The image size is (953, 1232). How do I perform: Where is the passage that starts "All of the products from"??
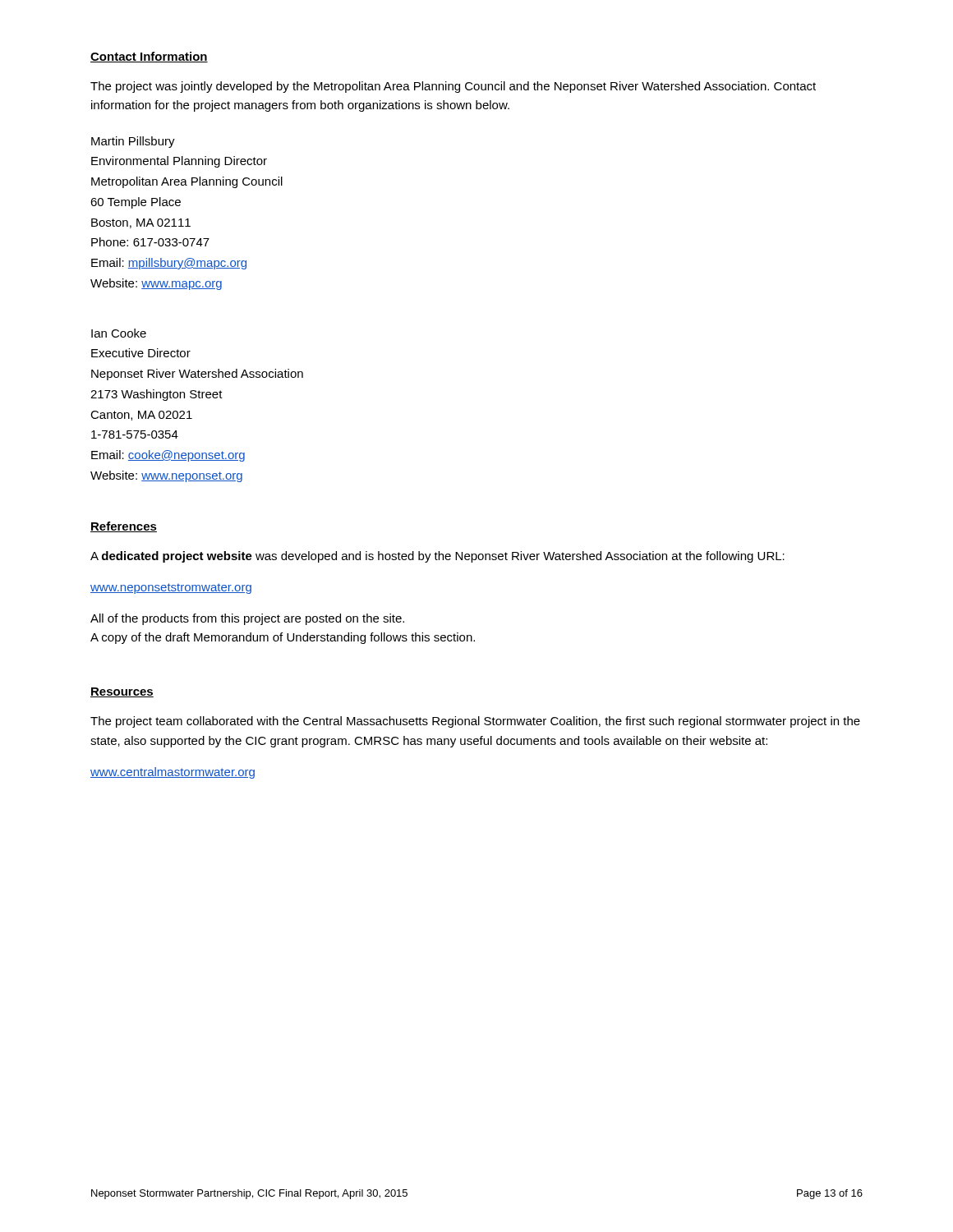pos(283,627)
